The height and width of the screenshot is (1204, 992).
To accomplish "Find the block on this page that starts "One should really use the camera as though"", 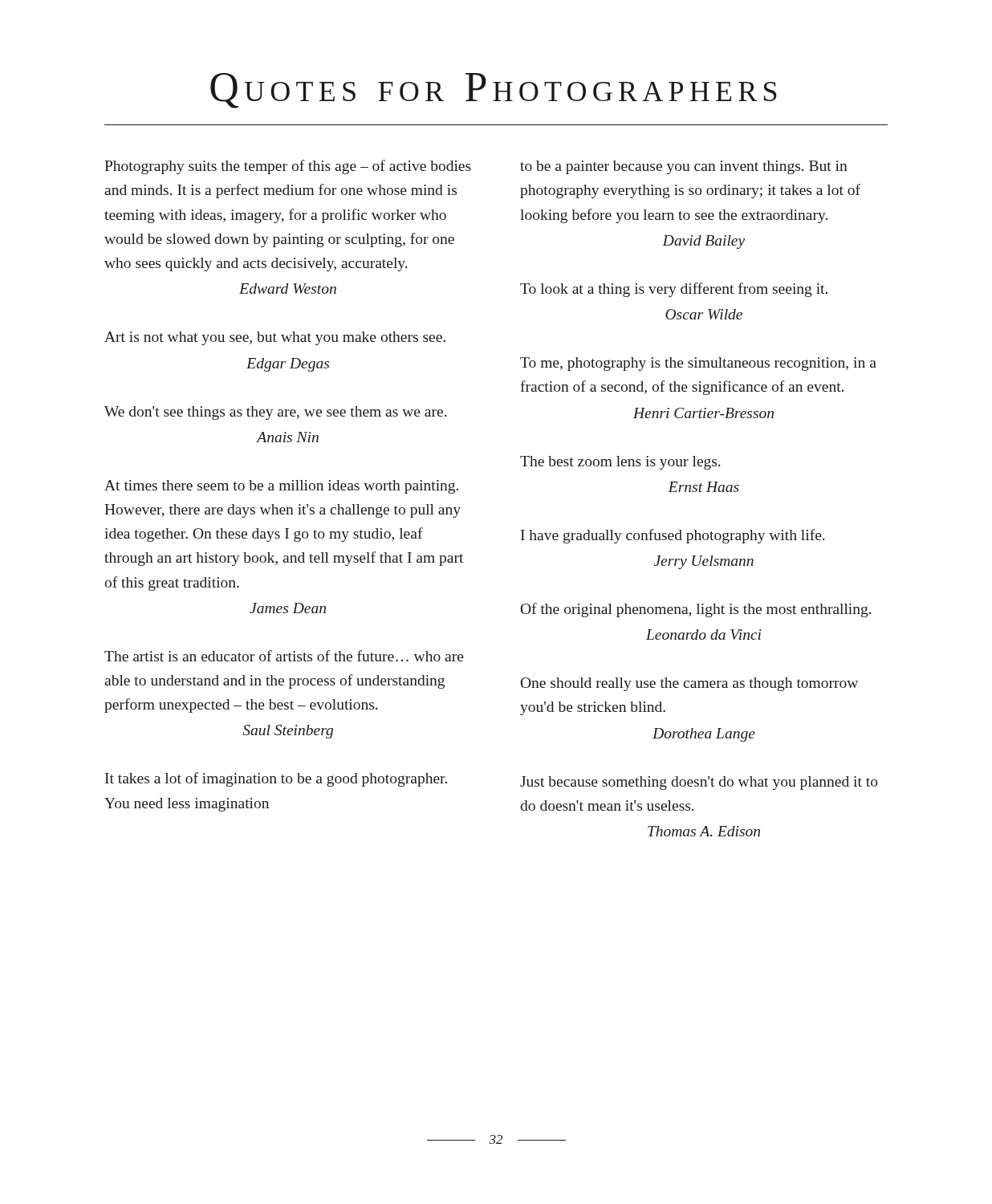I will (x=689, y=684).
